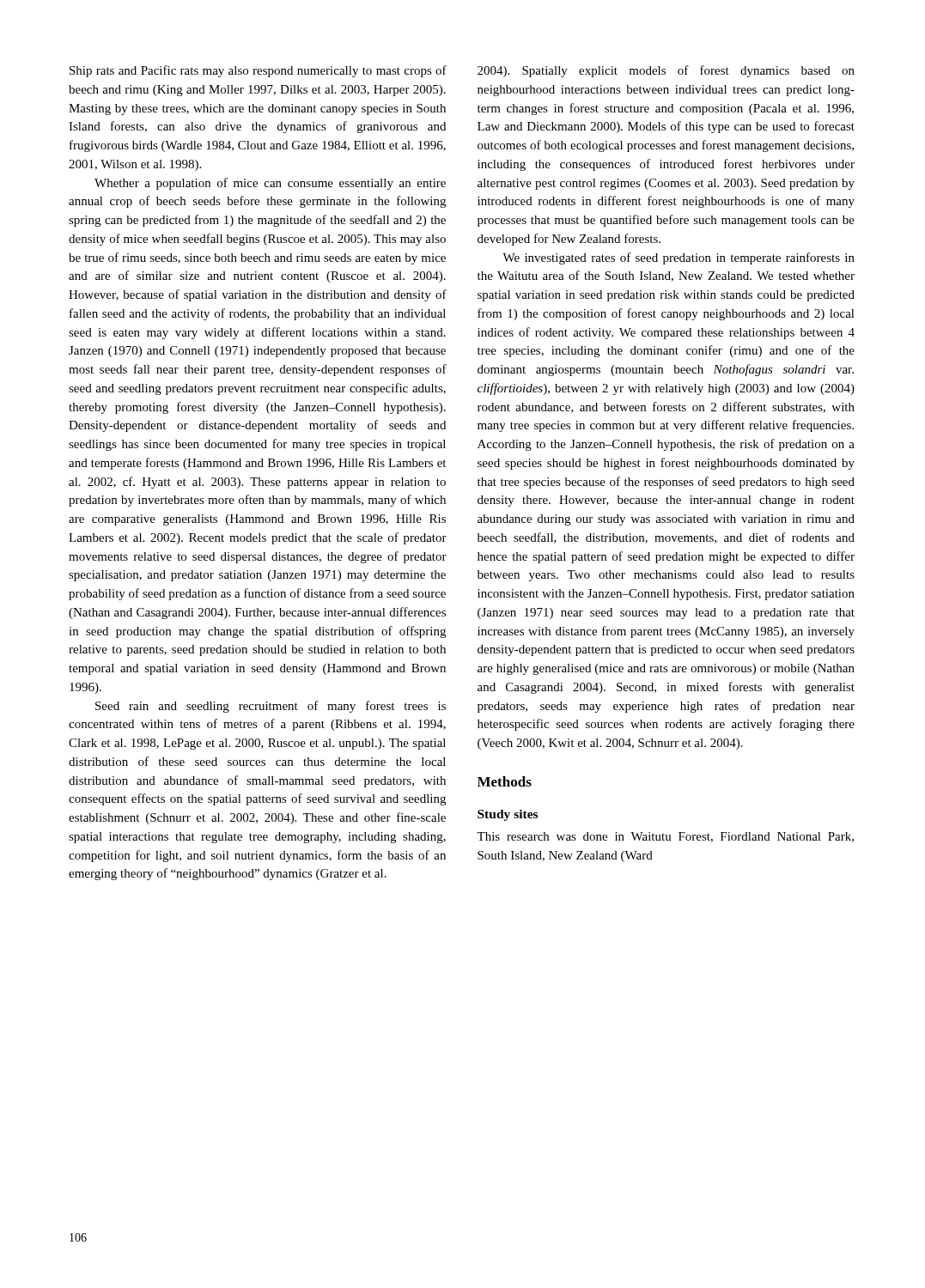Find the block on this page that starts "Seed rain and seedling recruitment of many"
Image resolution: width=925 pixels, height=1288 pixels.
[257, 790]
